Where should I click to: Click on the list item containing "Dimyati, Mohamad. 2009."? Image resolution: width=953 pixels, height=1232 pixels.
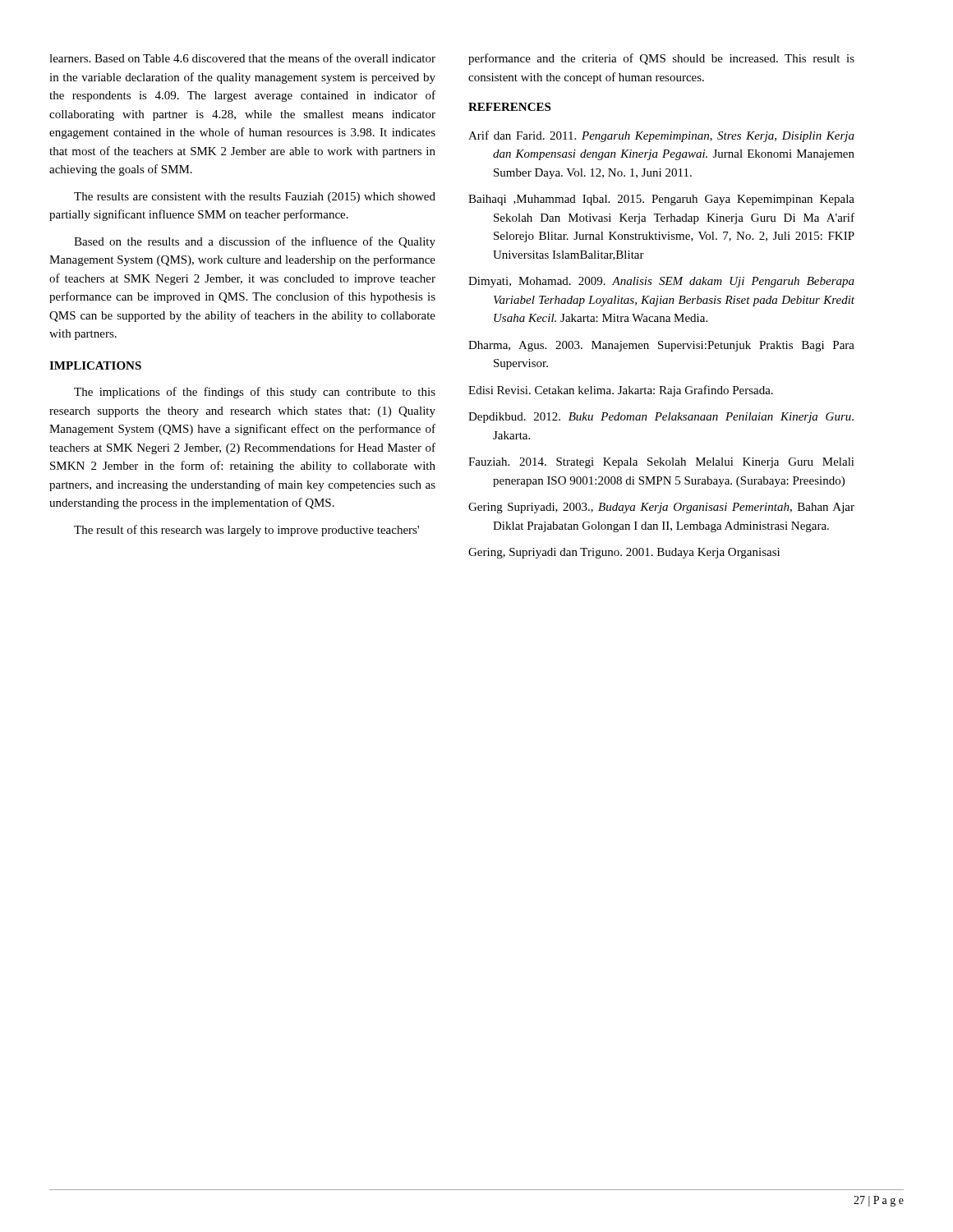(661, 300)
